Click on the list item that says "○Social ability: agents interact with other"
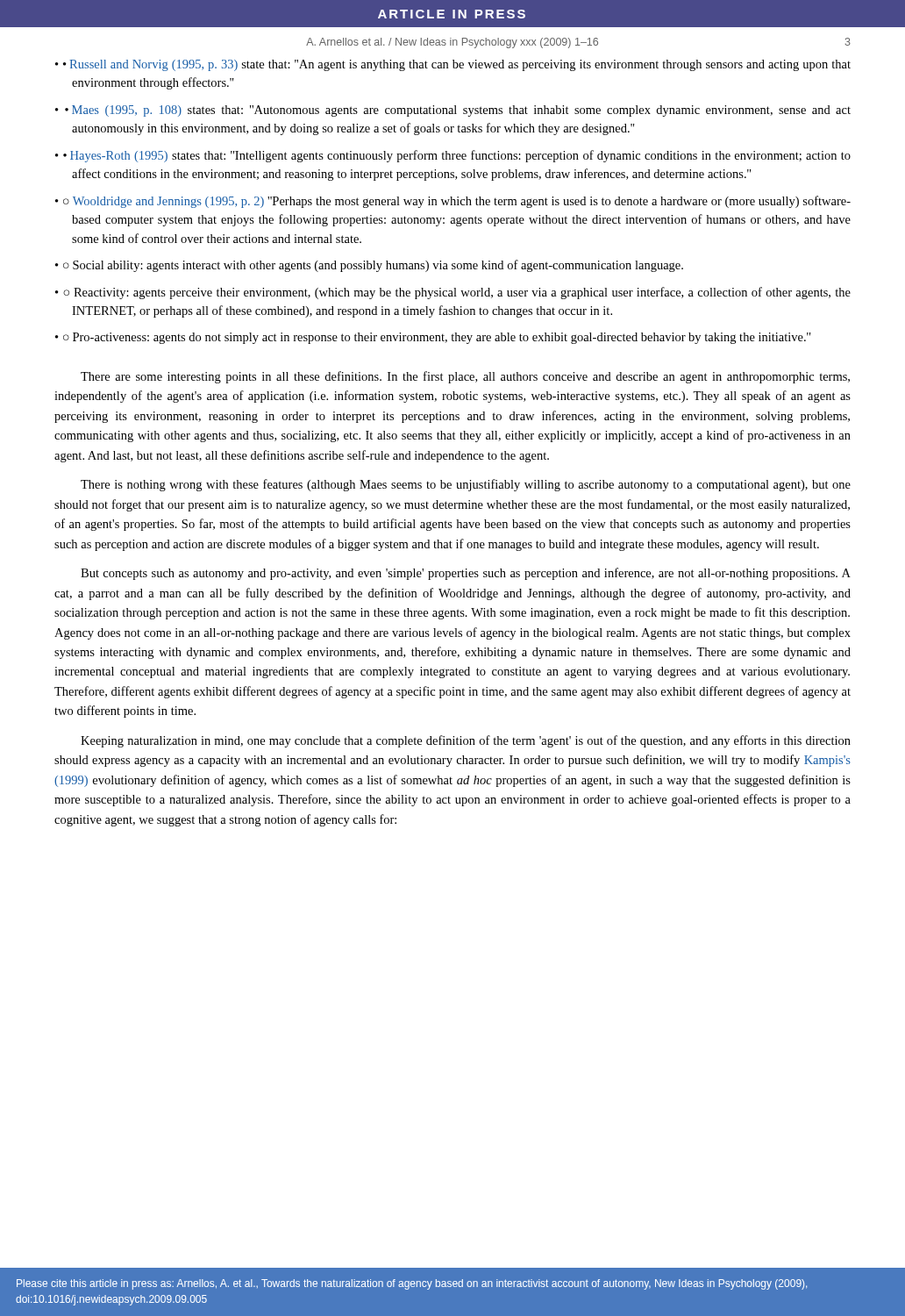The height and width of the screenshot is (1316, 905). tap(373, 265)
